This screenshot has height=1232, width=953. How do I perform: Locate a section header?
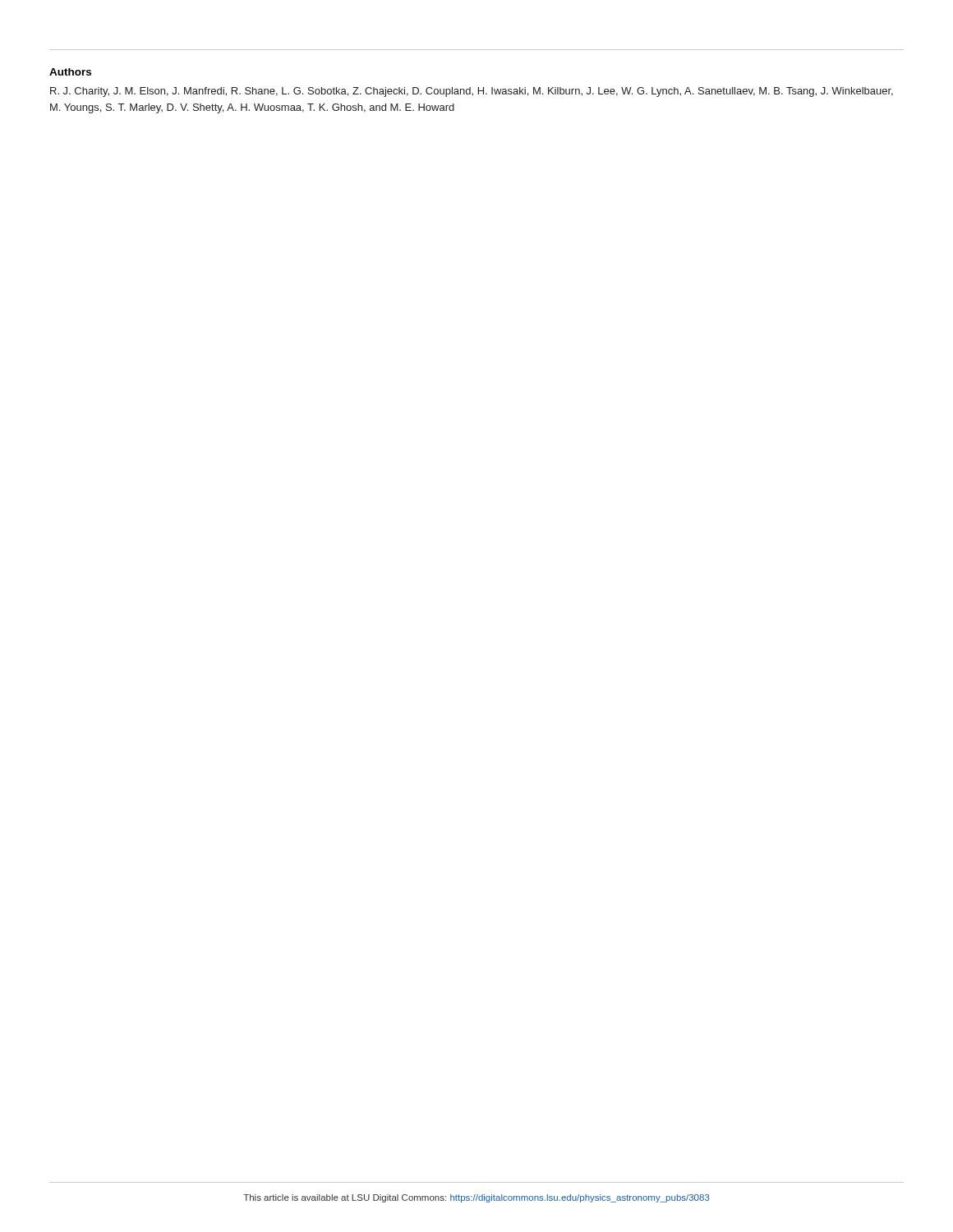coord(71,72)
